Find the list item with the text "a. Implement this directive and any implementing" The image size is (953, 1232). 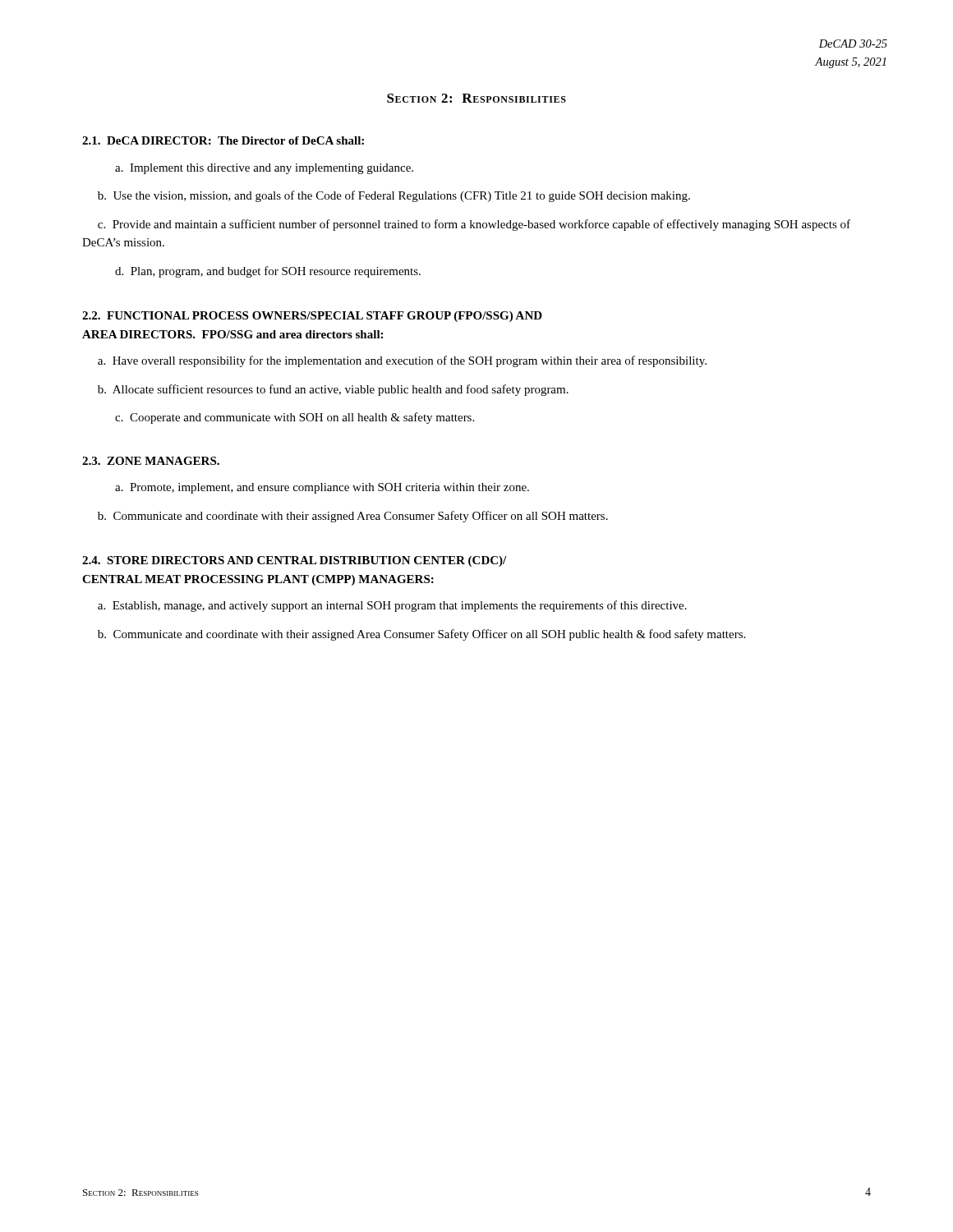[265, 167]
